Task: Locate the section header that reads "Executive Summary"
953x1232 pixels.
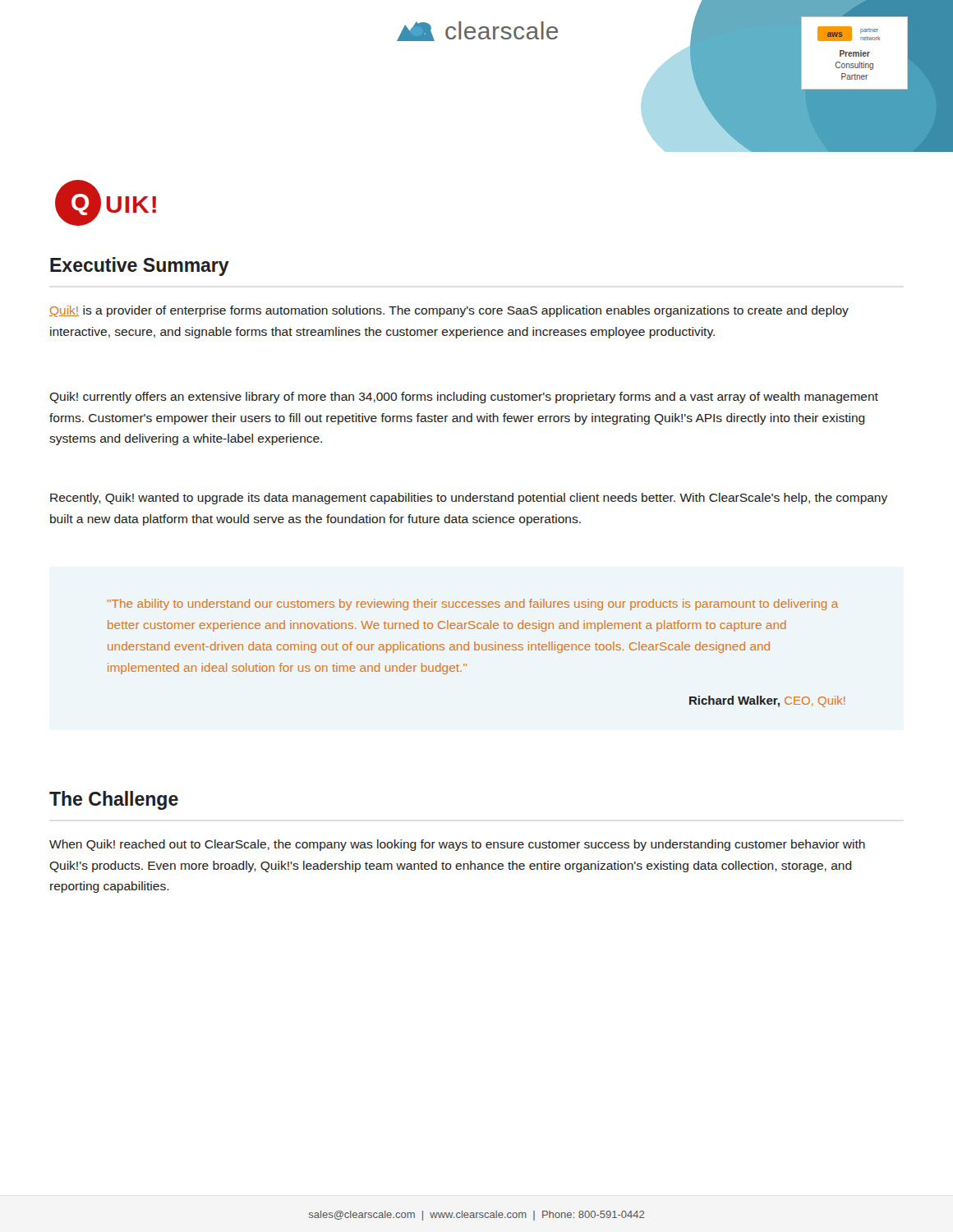Action: pyautogui.click(x=139, y=266)
